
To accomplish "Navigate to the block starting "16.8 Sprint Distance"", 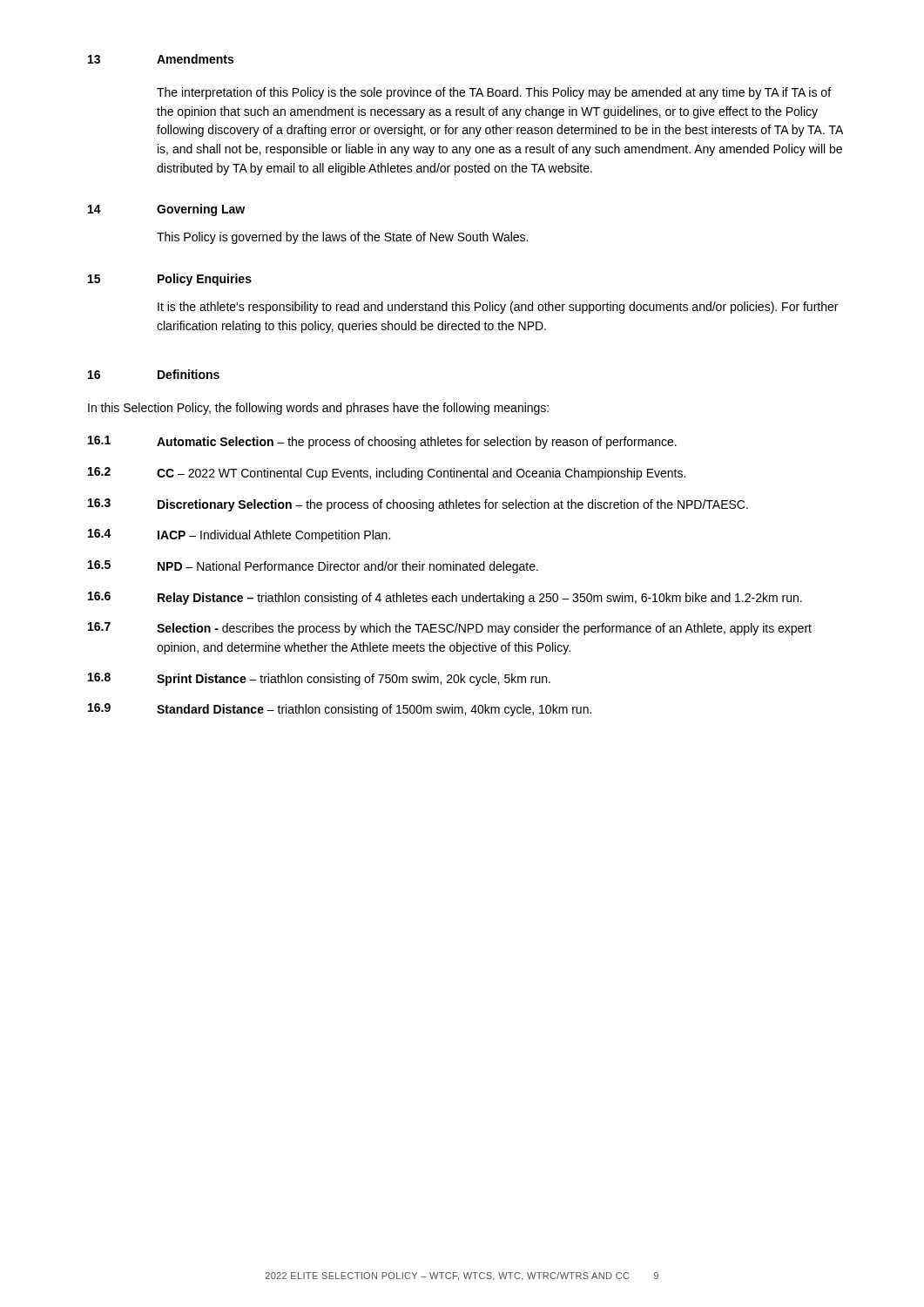I will (466, 679).
